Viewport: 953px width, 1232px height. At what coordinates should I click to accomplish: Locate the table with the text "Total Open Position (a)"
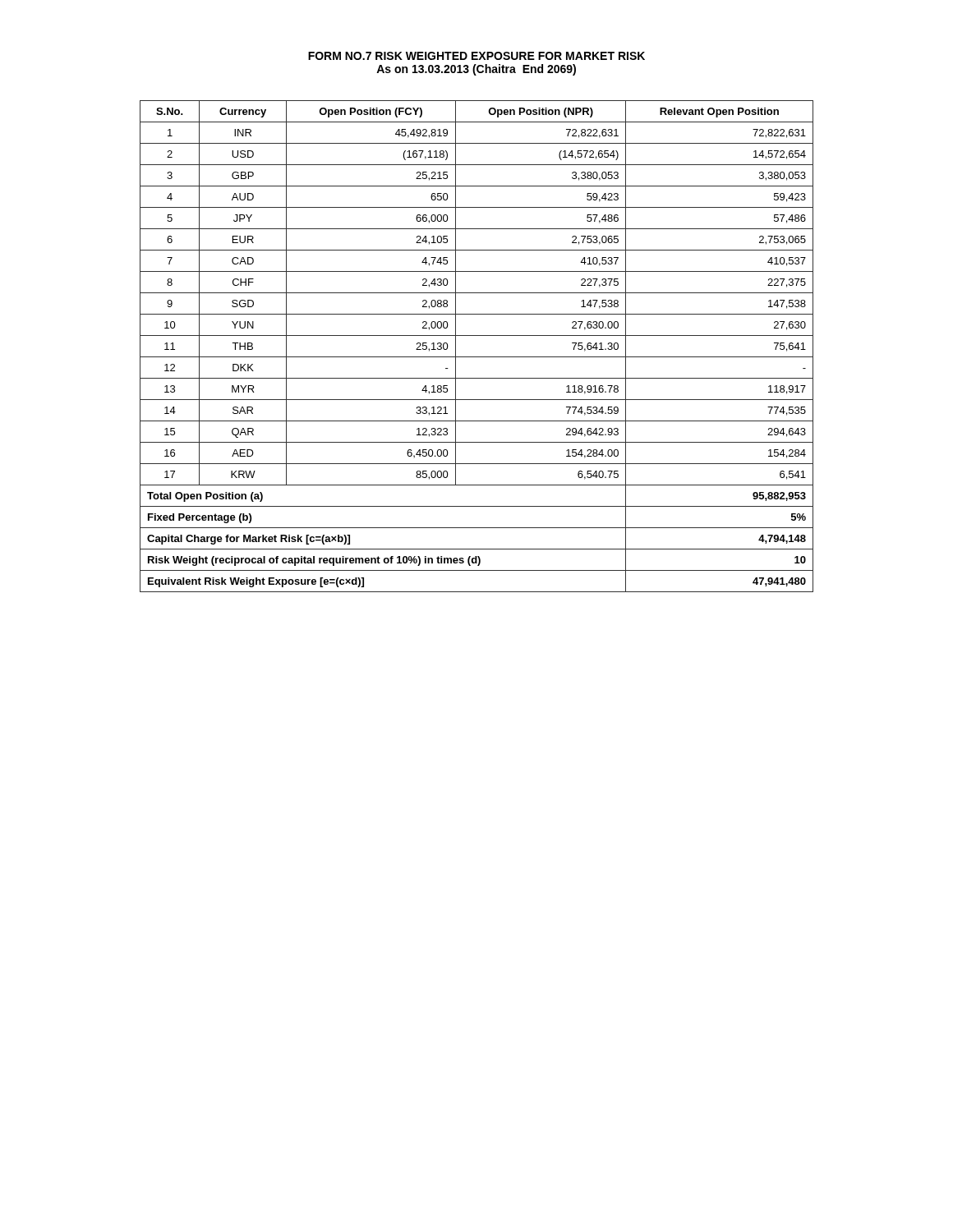tap(476, 346)
